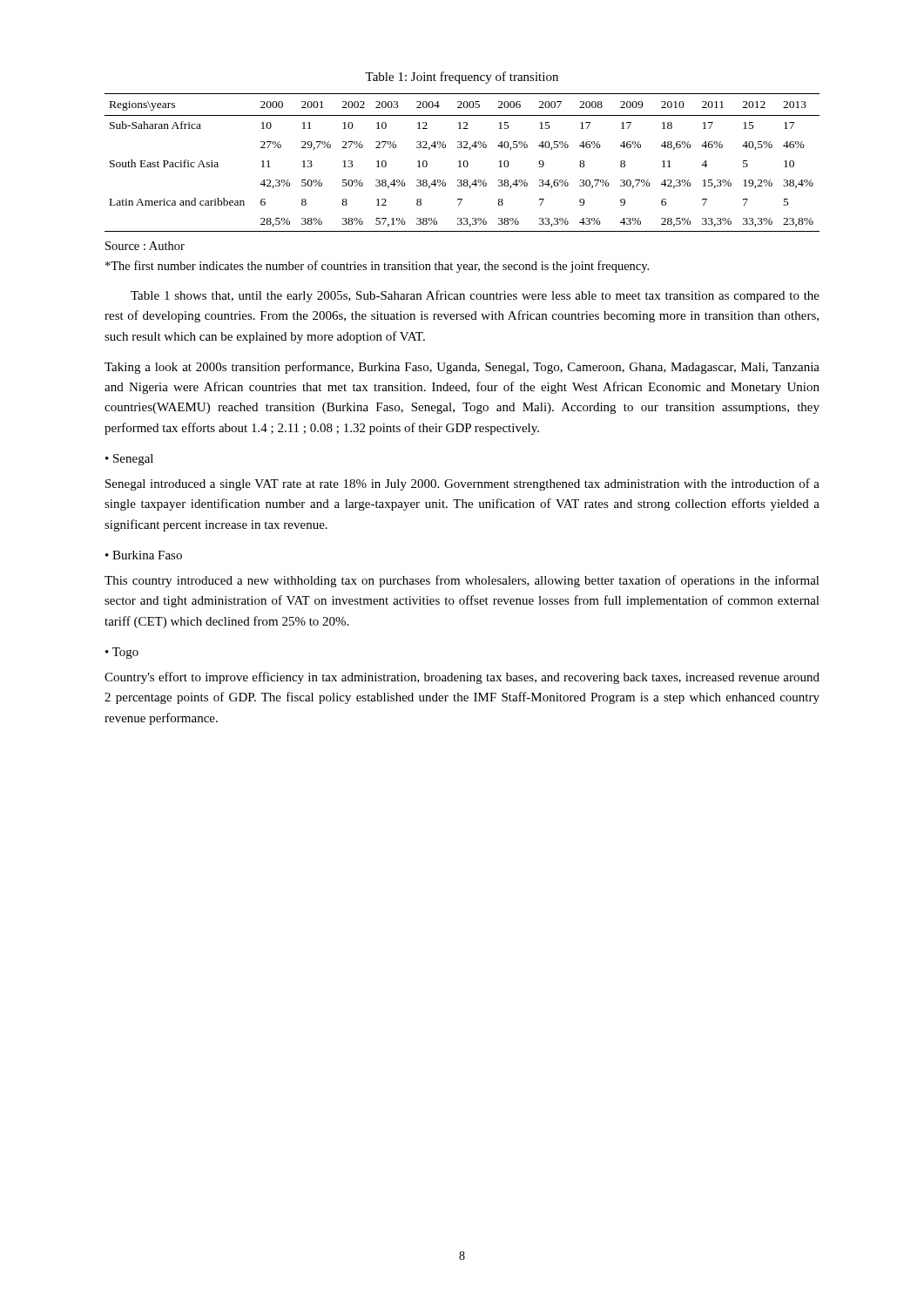Locate the block of text that opens with "The first number indicates the number of countries"
The image size is (924, 1307).
[377, 266]
